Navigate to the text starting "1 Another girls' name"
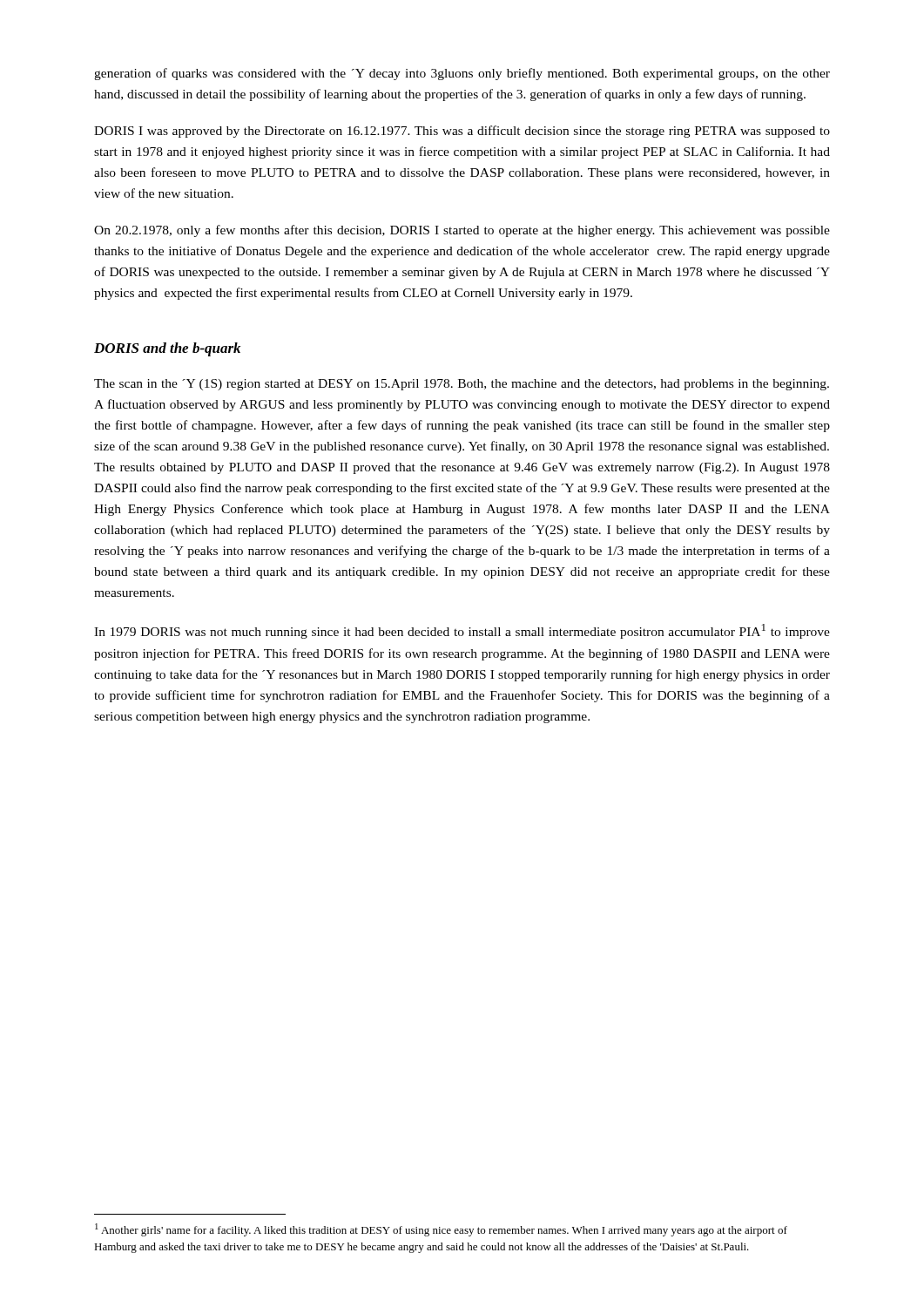This screenshot has width=924, height=1307. click(x=441, y=1237)
